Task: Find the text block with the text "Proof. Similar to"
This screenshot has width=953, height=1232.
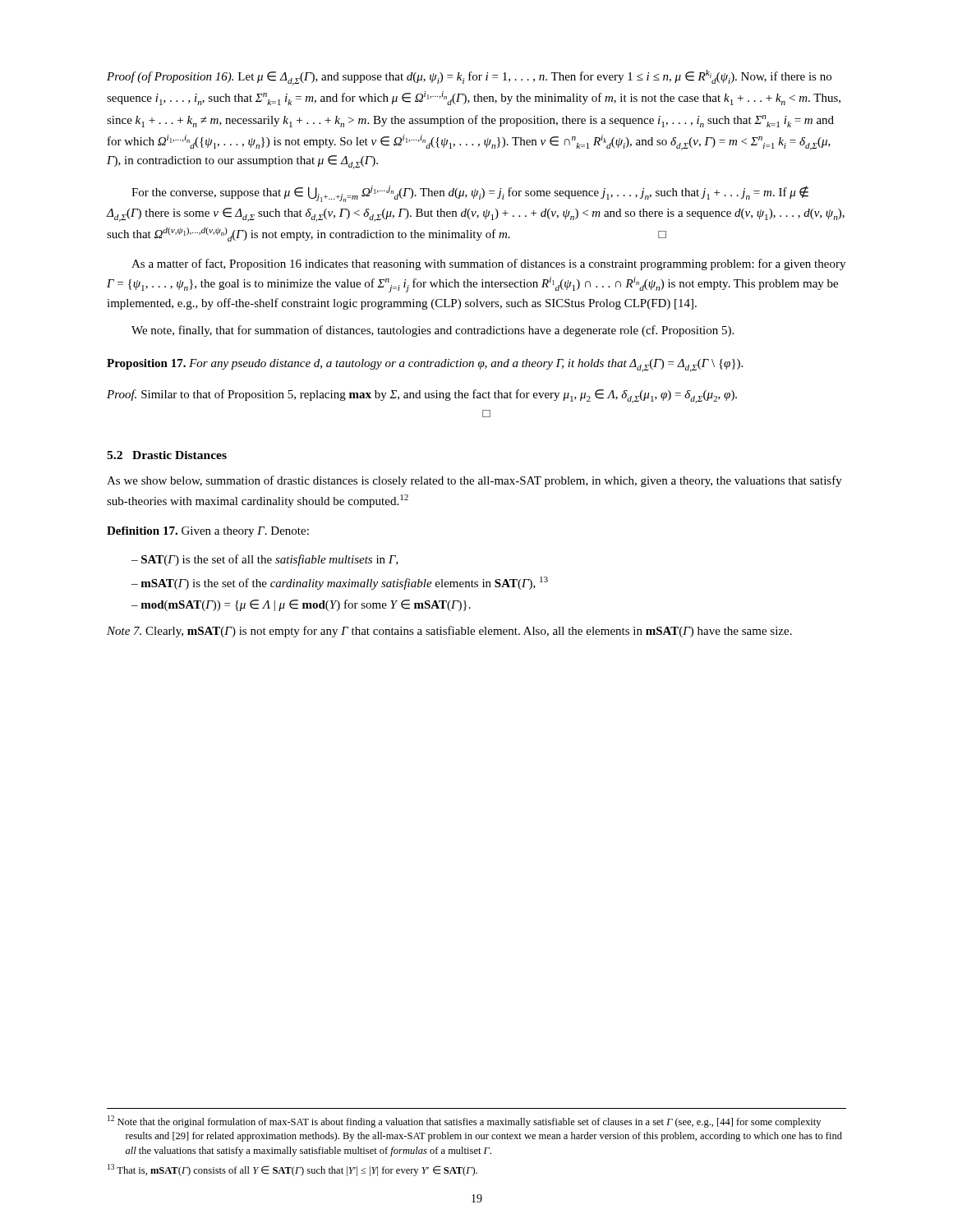Action: tap(422, 403)
